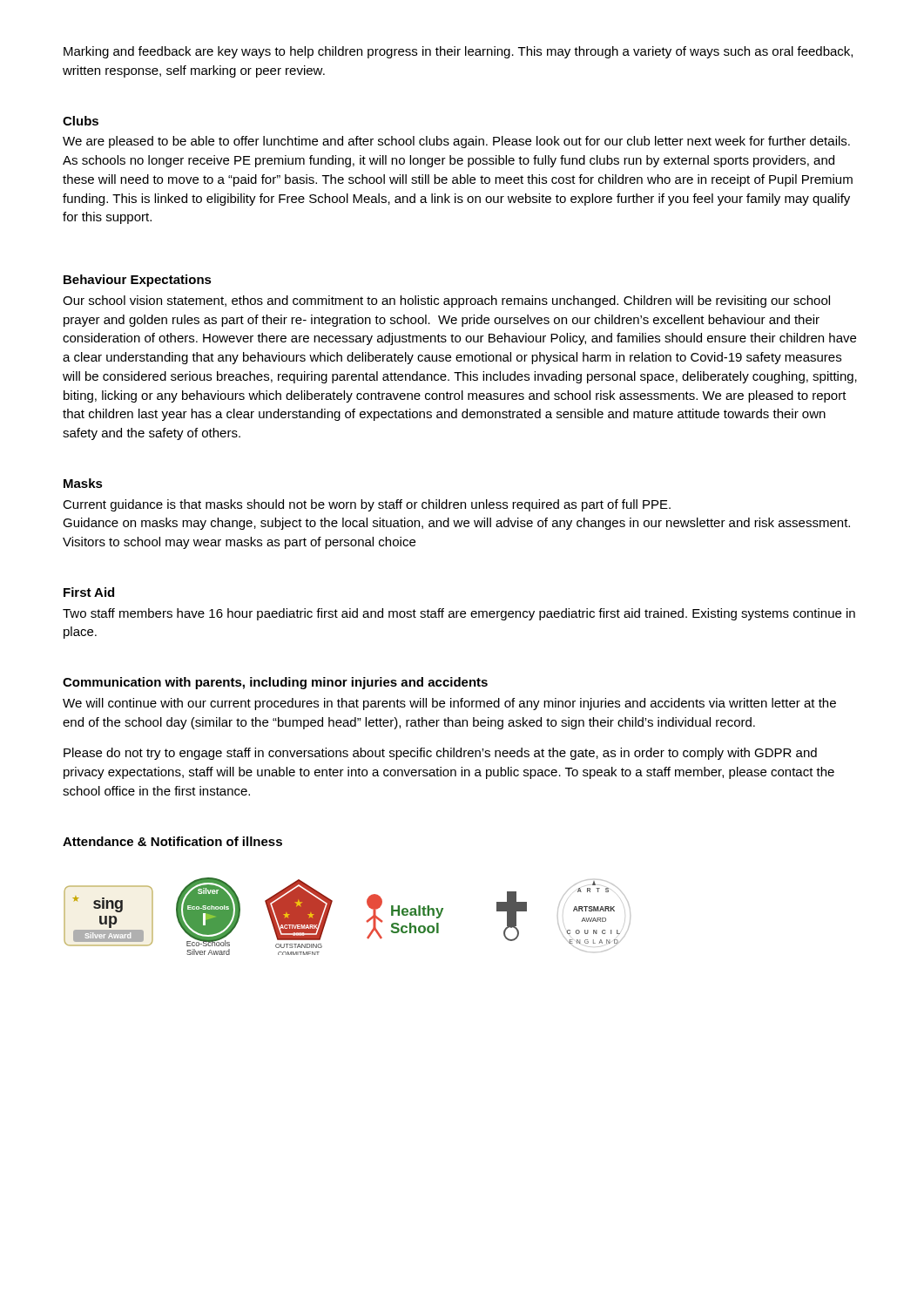Navigate to the block starting "Two staff members have 16 hour paediatric"
Screen dimensions: 1307x924
[x=459, y=622]
